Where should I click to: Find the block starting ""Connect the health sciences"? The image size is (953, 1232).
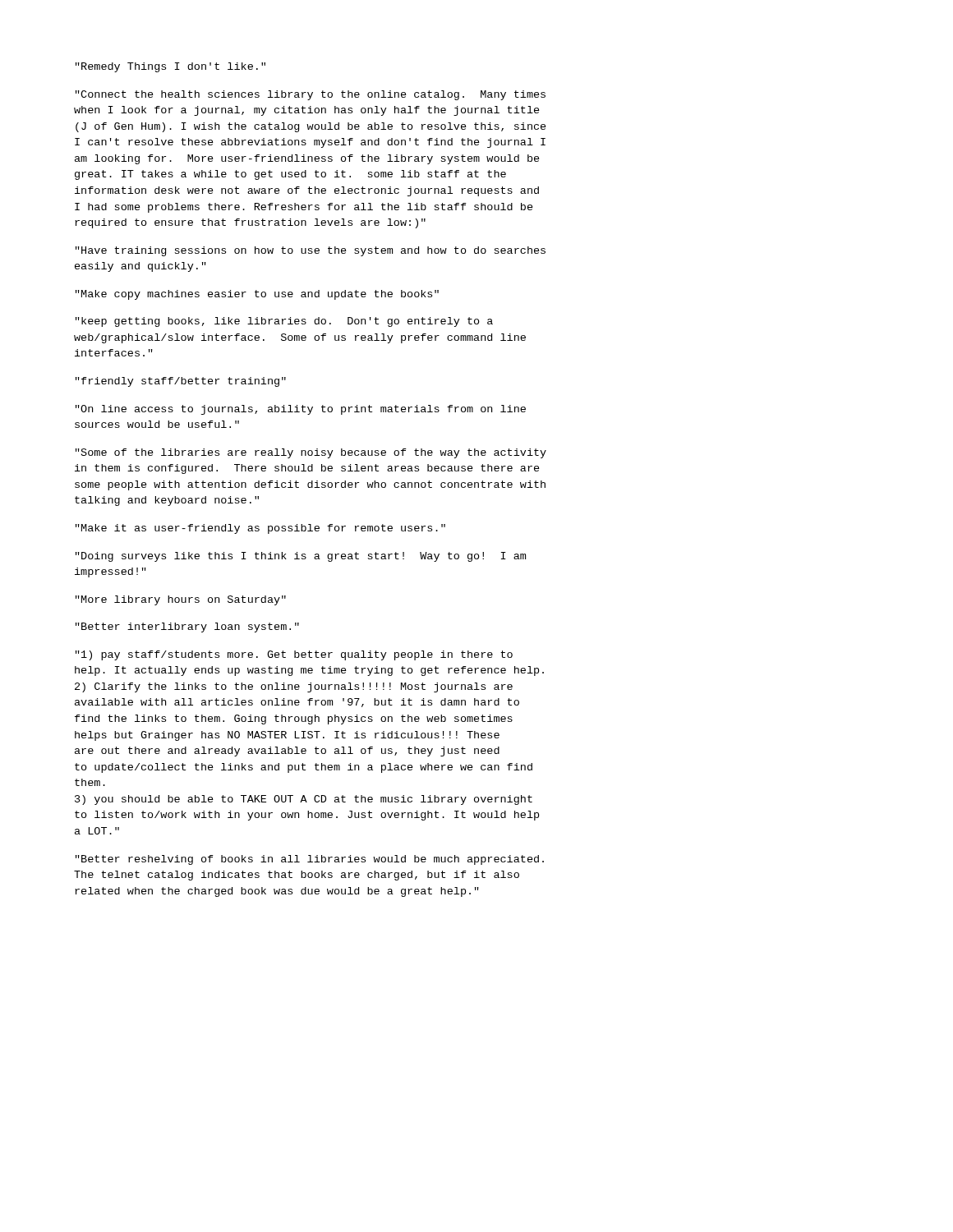coord(310,159)
